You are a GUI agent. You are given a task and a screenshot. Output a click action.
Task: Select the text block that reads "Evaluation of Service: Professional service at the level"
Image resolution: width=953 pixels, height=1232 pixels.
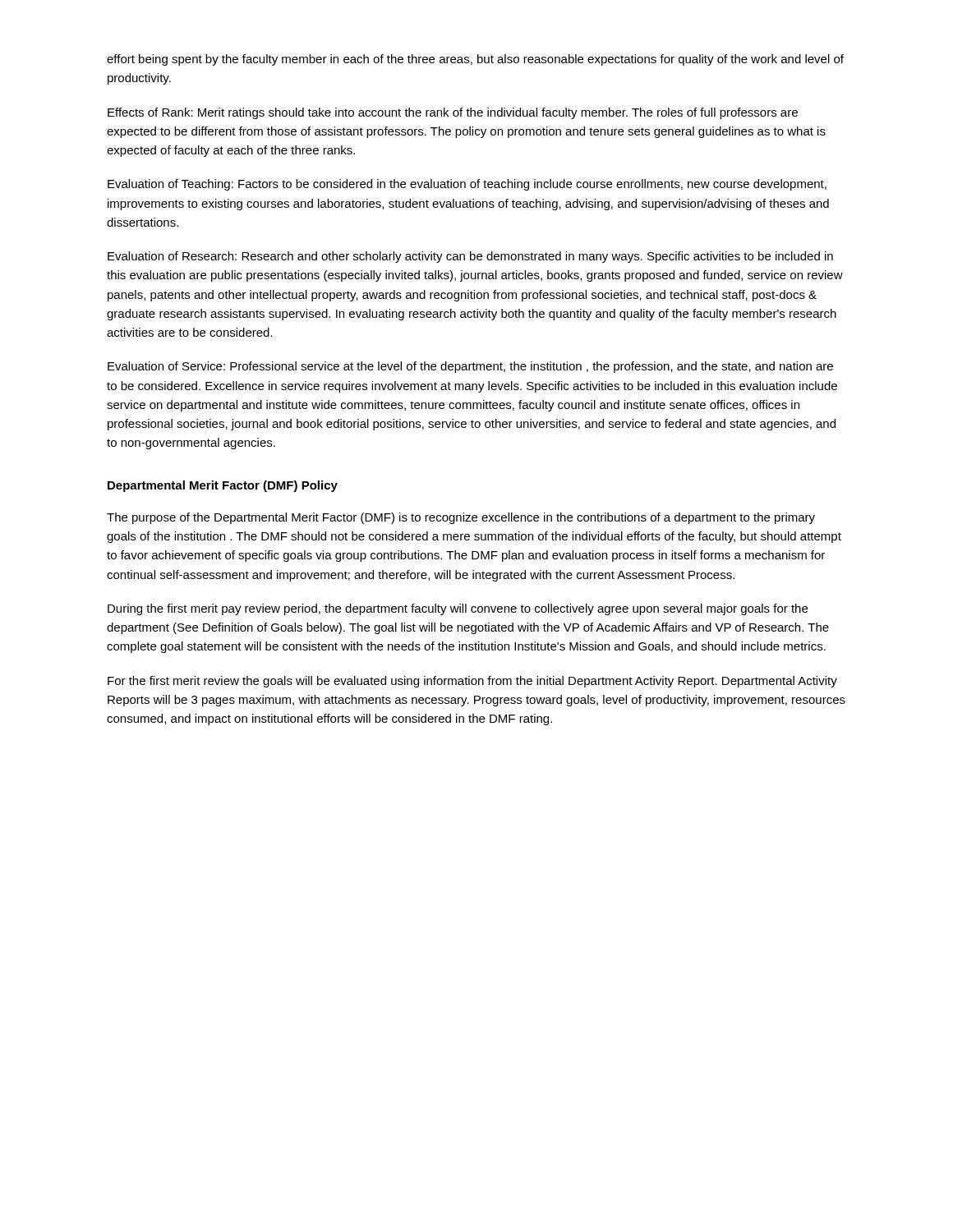472,404
